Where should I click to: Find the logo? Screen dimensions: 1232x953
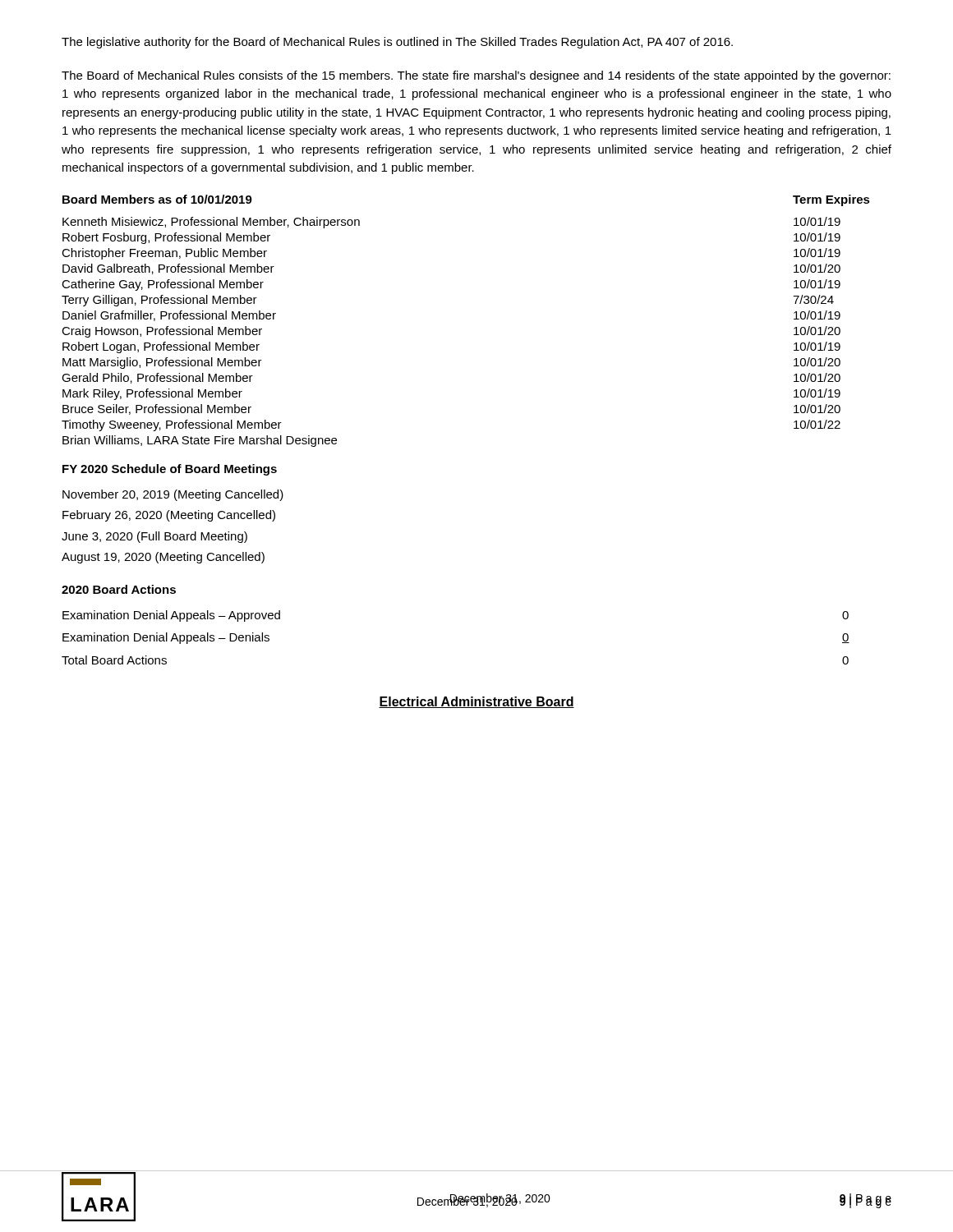[x=99, y=1198]
